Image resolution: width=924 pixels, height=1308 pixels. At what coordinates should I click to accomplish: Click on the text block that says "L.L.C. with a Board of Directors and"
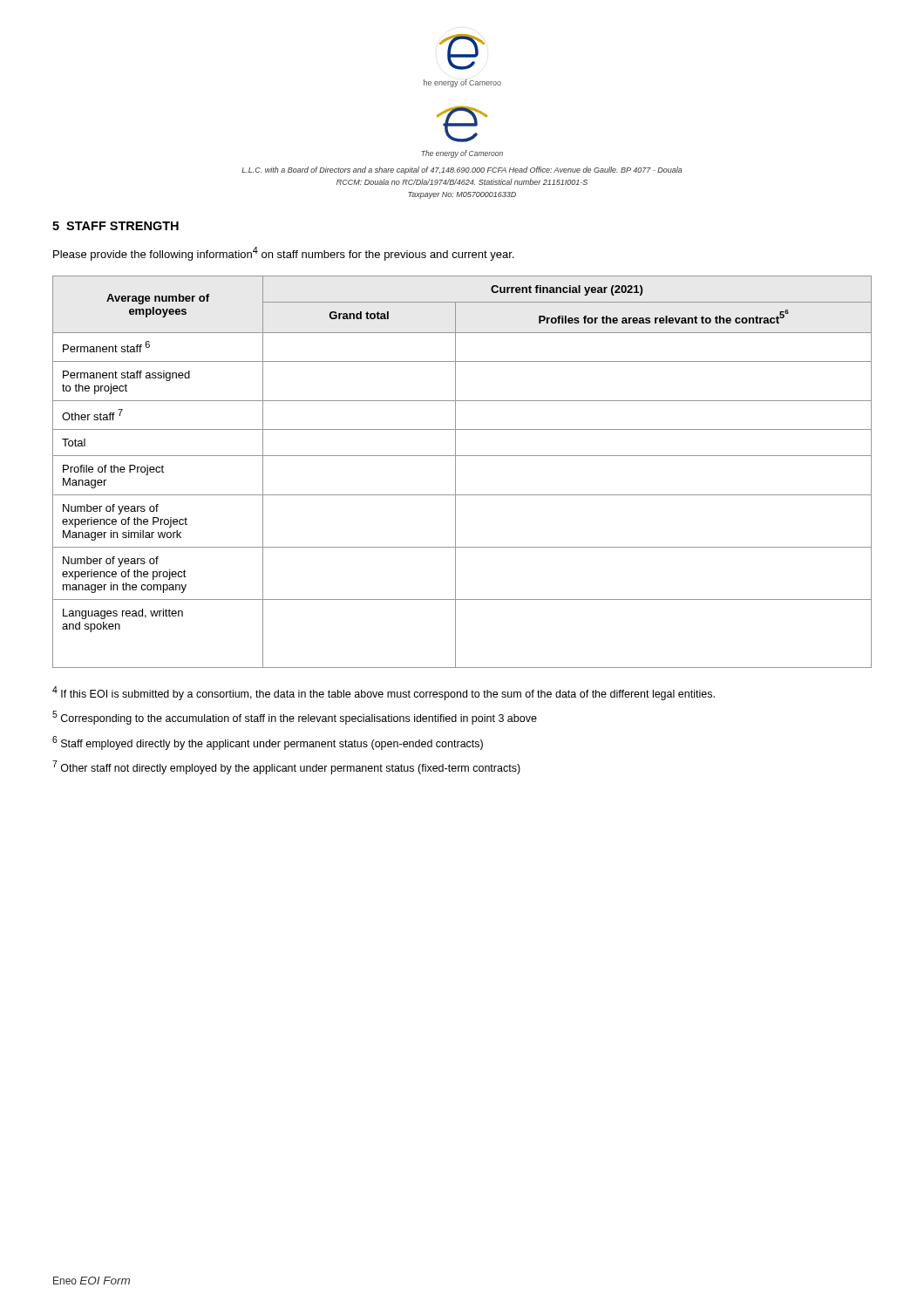(462, 182)
